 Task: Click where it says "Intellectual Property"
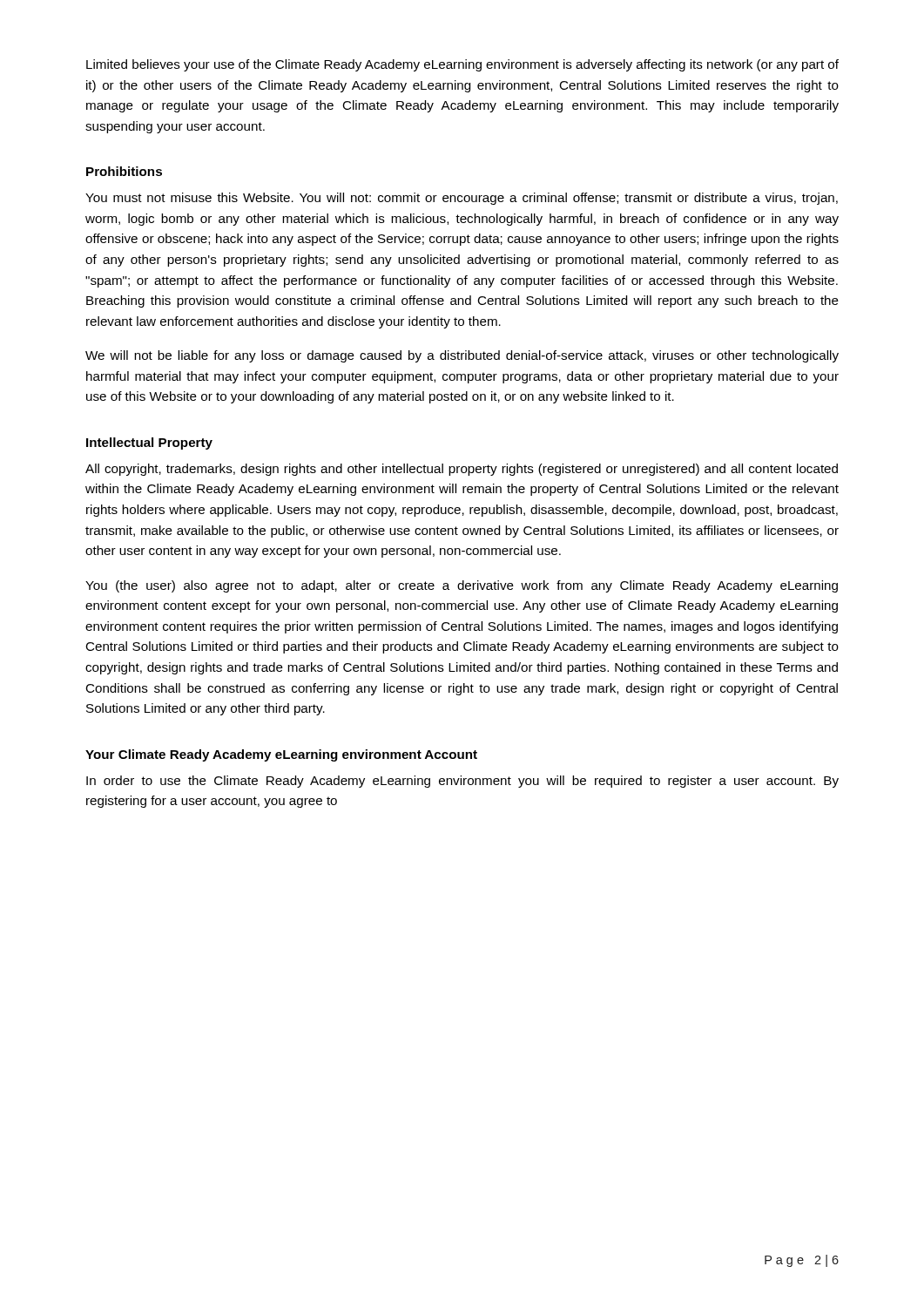tap(149, 442)
